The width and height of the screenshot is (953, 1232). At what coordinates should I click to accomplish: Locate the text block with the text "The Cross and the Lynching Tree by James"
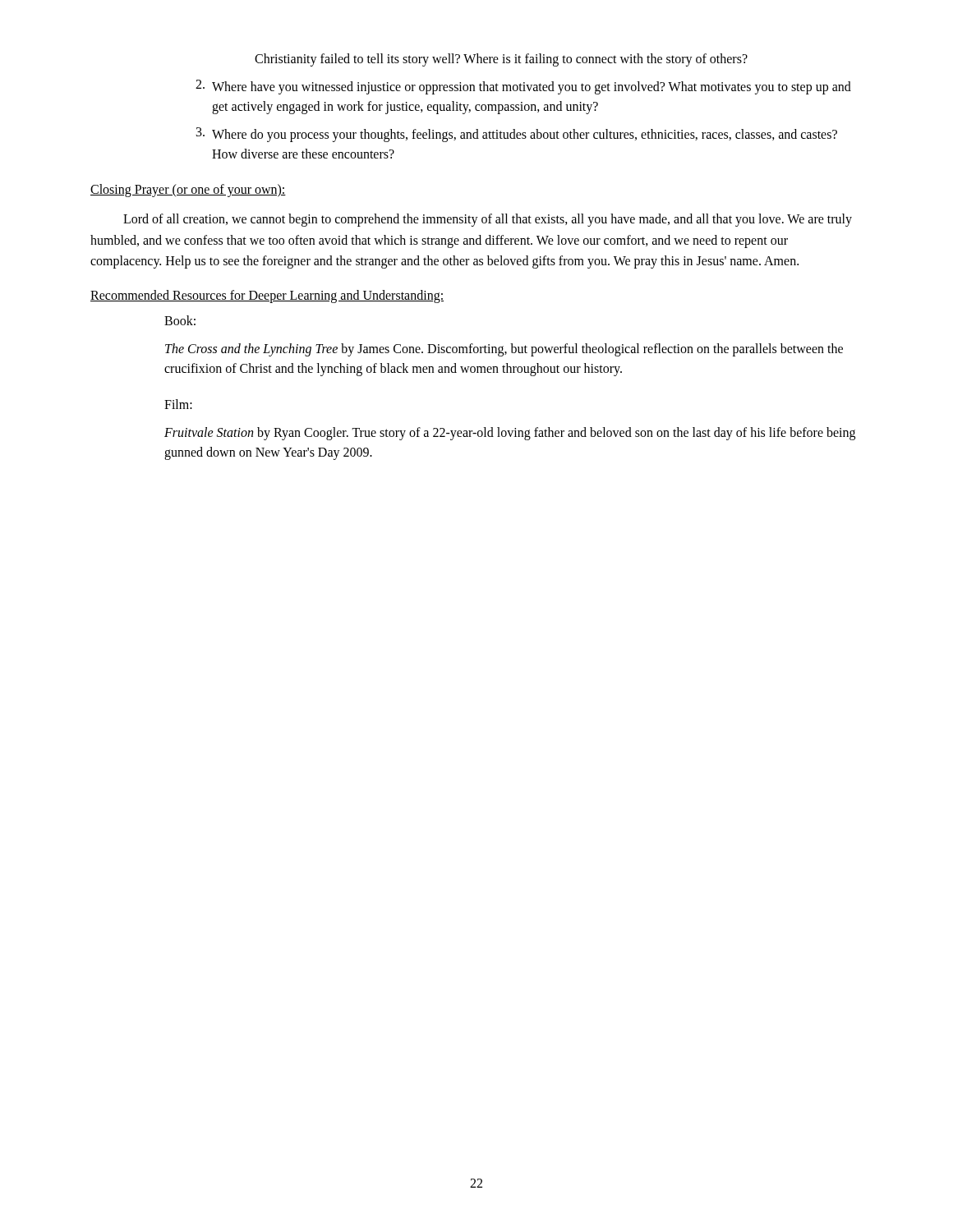coord(504,358)
